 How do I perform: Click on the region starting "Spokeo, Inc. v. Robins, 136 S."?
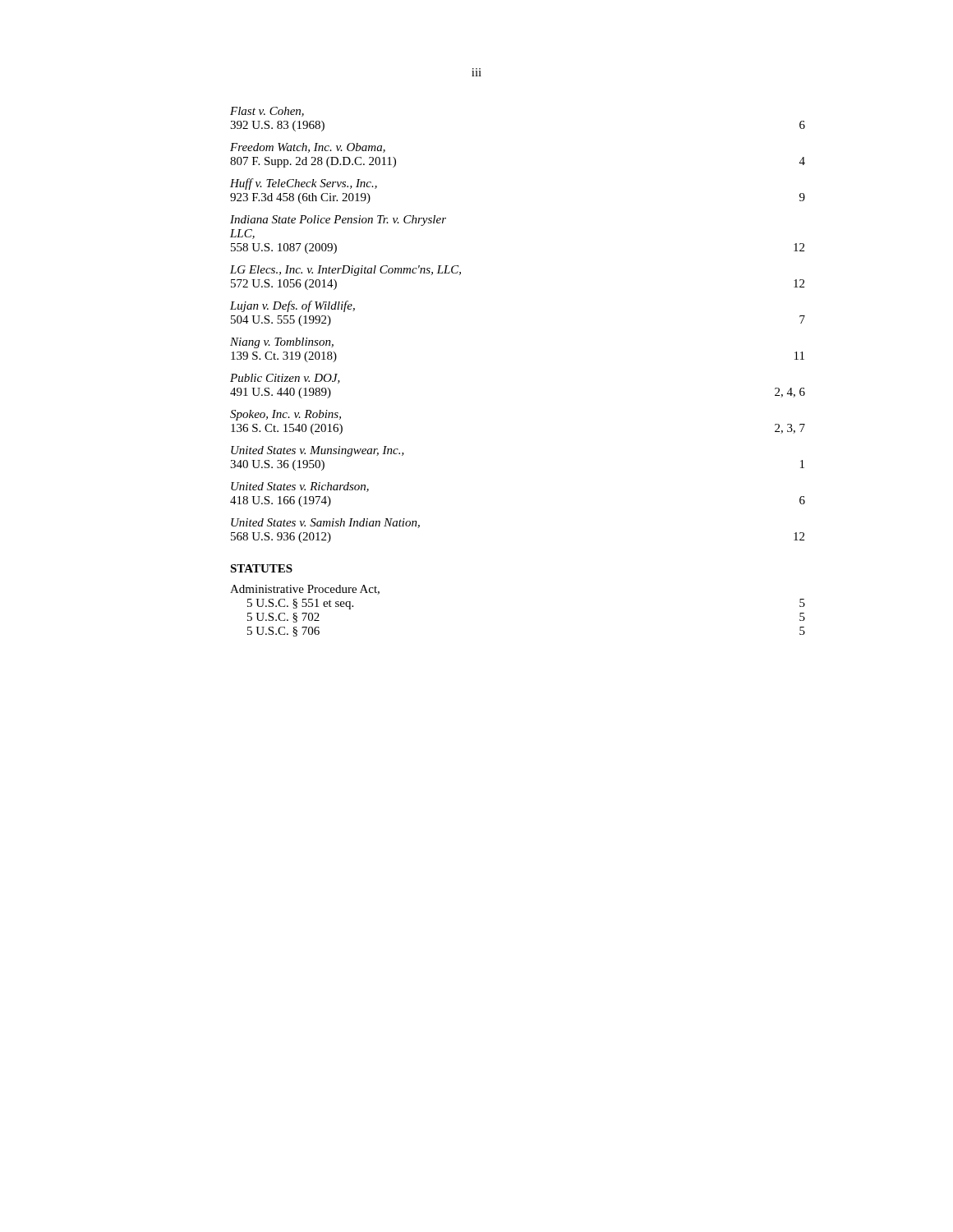point(285,415)
